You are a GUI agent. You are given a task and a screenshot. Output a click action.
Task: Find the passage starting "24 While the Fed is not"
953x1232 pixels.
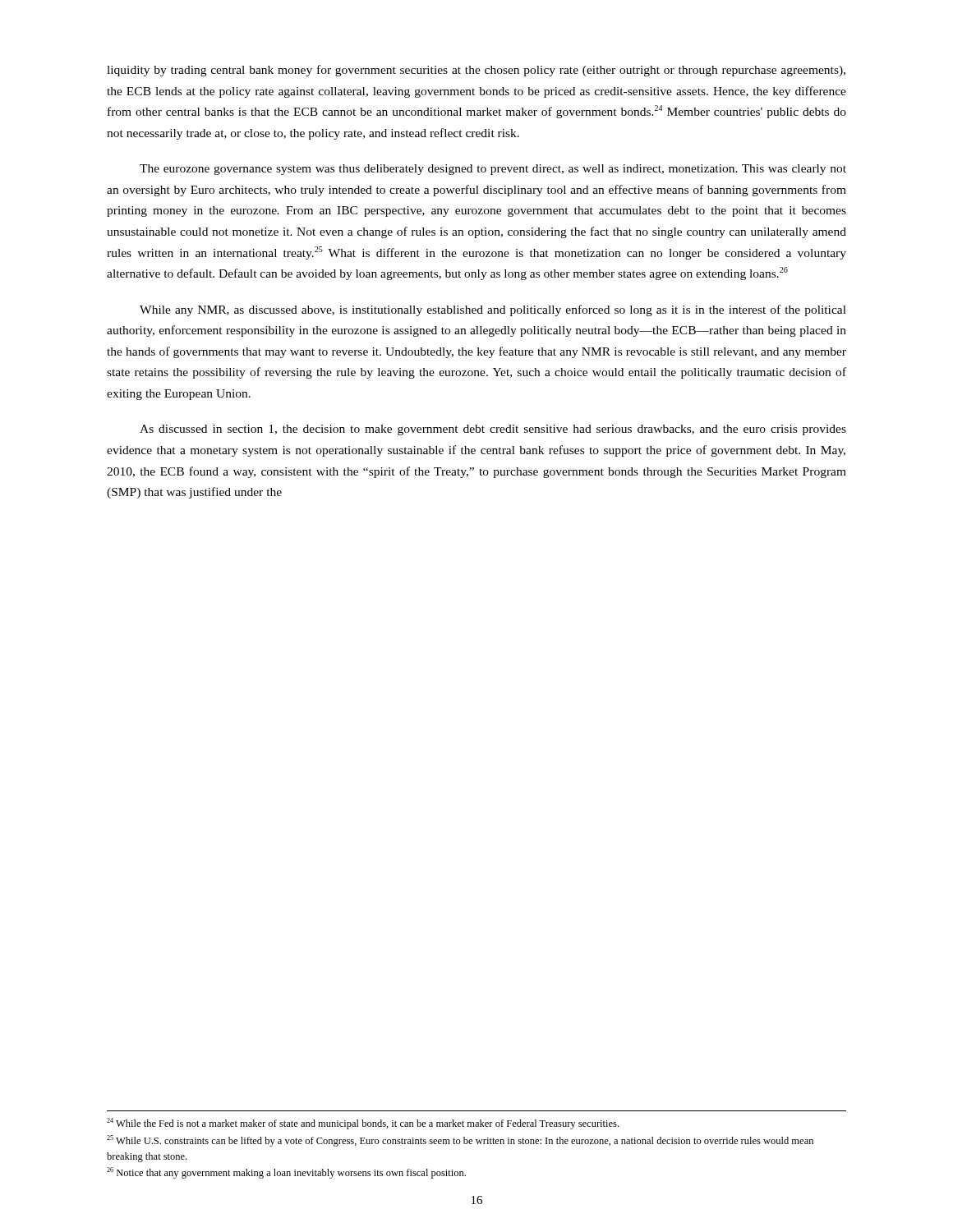click(x=476, y=1149)
